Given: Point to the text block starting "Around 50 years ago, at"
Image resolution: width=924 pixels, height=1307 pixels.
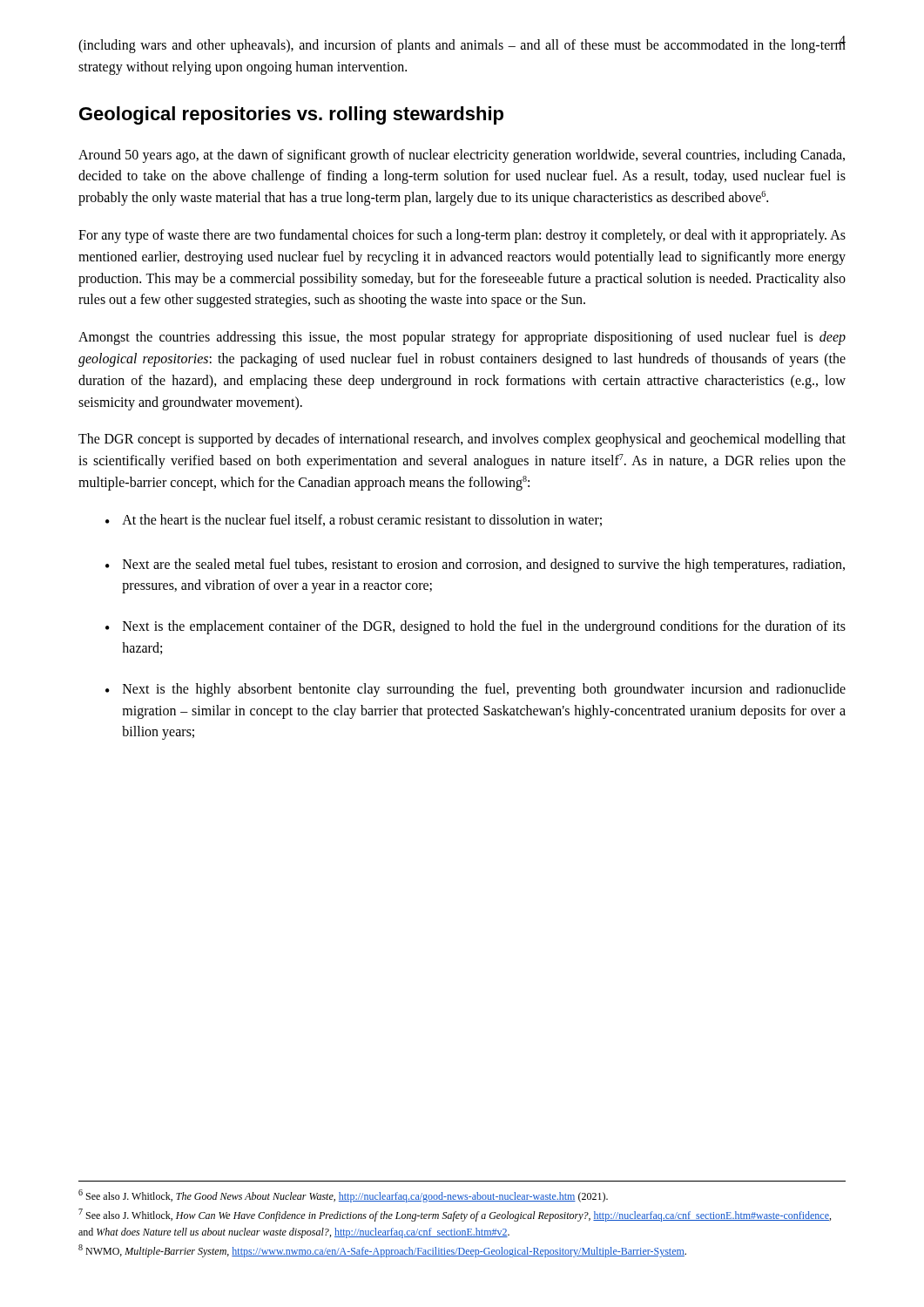Looking at the screenshot, I should click(462, 177).
